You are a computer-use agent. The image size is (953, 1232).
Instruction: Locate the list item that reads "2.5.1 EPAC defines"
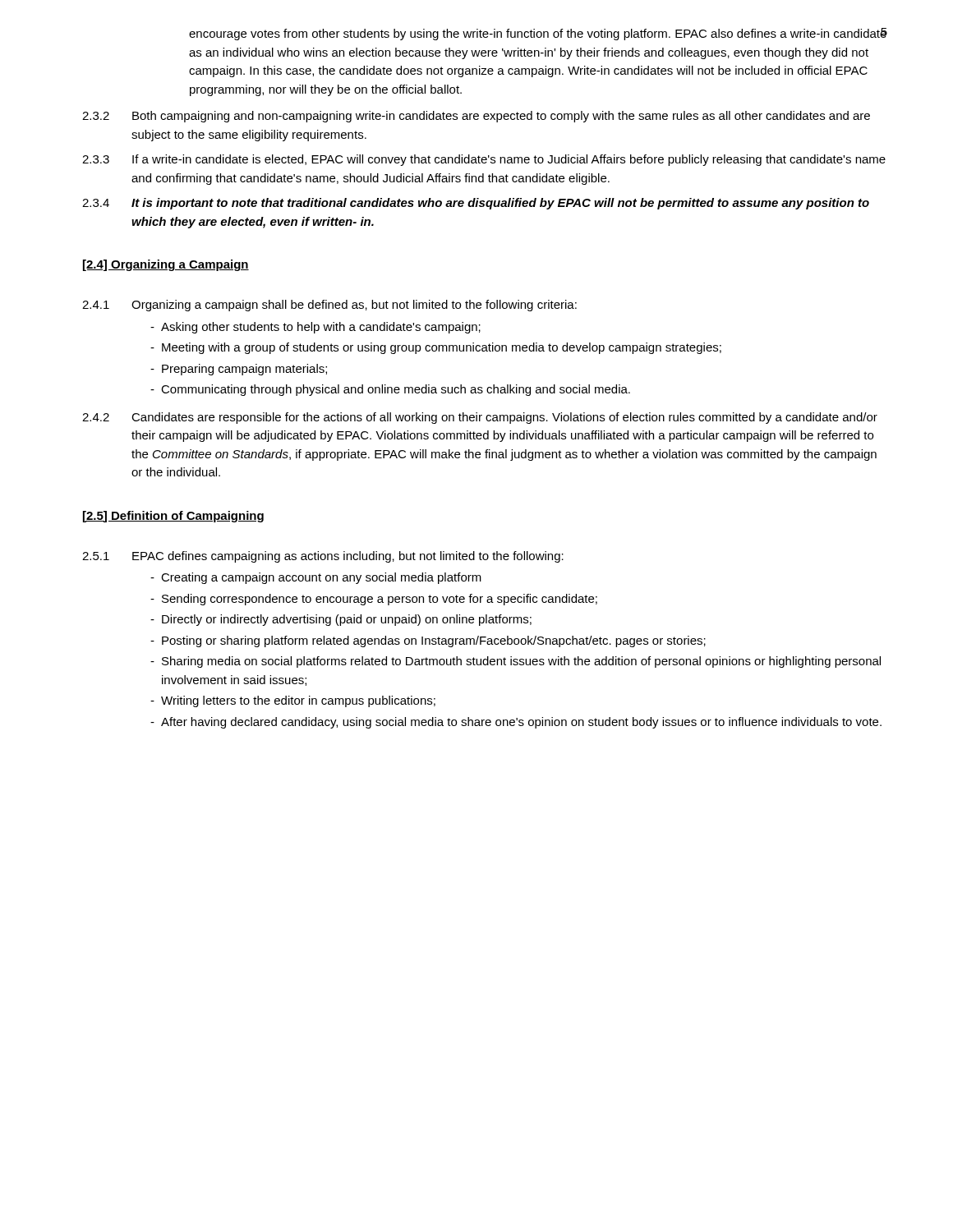pos(485,640)
